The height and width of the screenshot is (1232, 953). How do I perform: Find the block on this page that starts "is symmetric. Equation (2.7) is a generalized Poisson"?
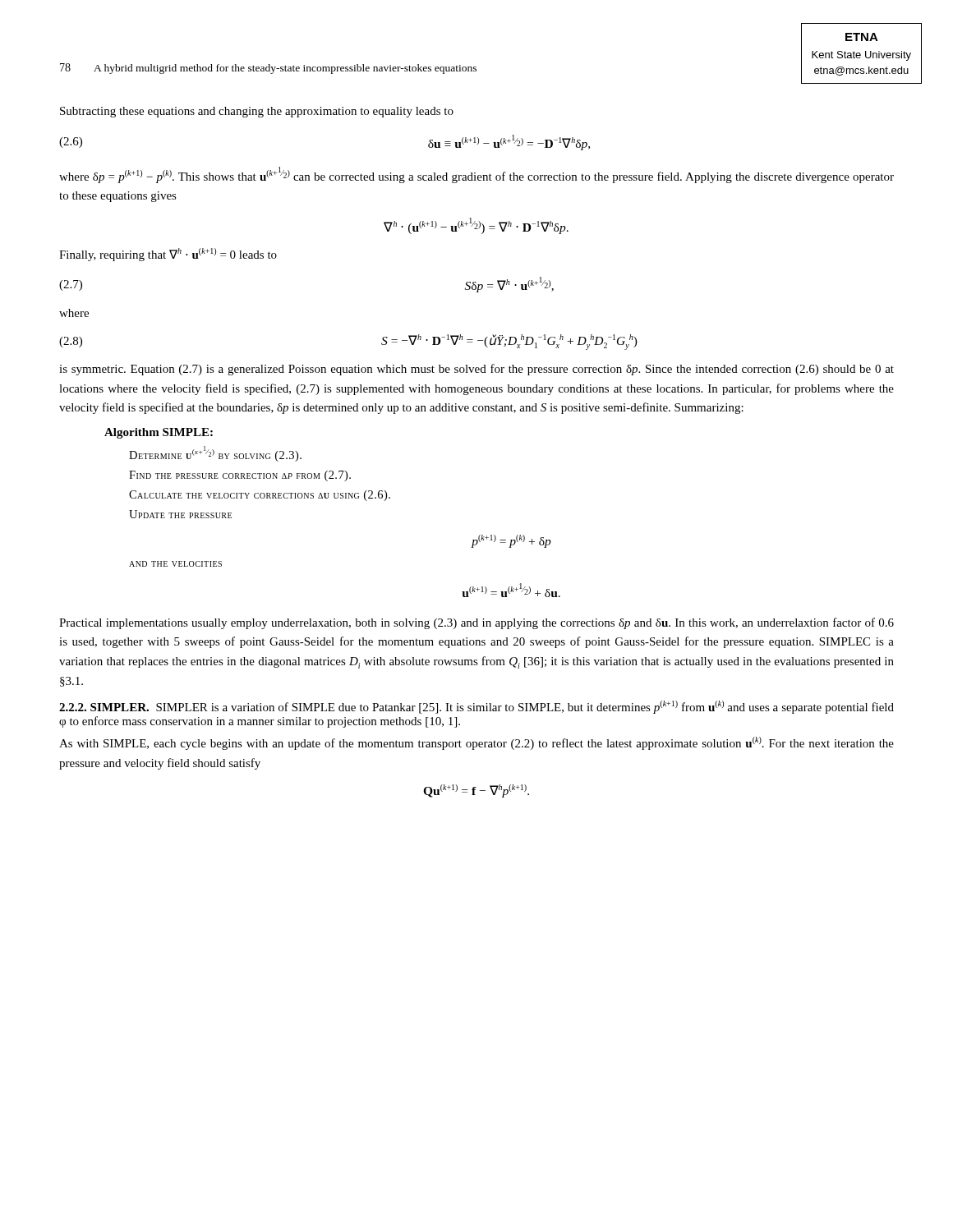coord(476,388)
